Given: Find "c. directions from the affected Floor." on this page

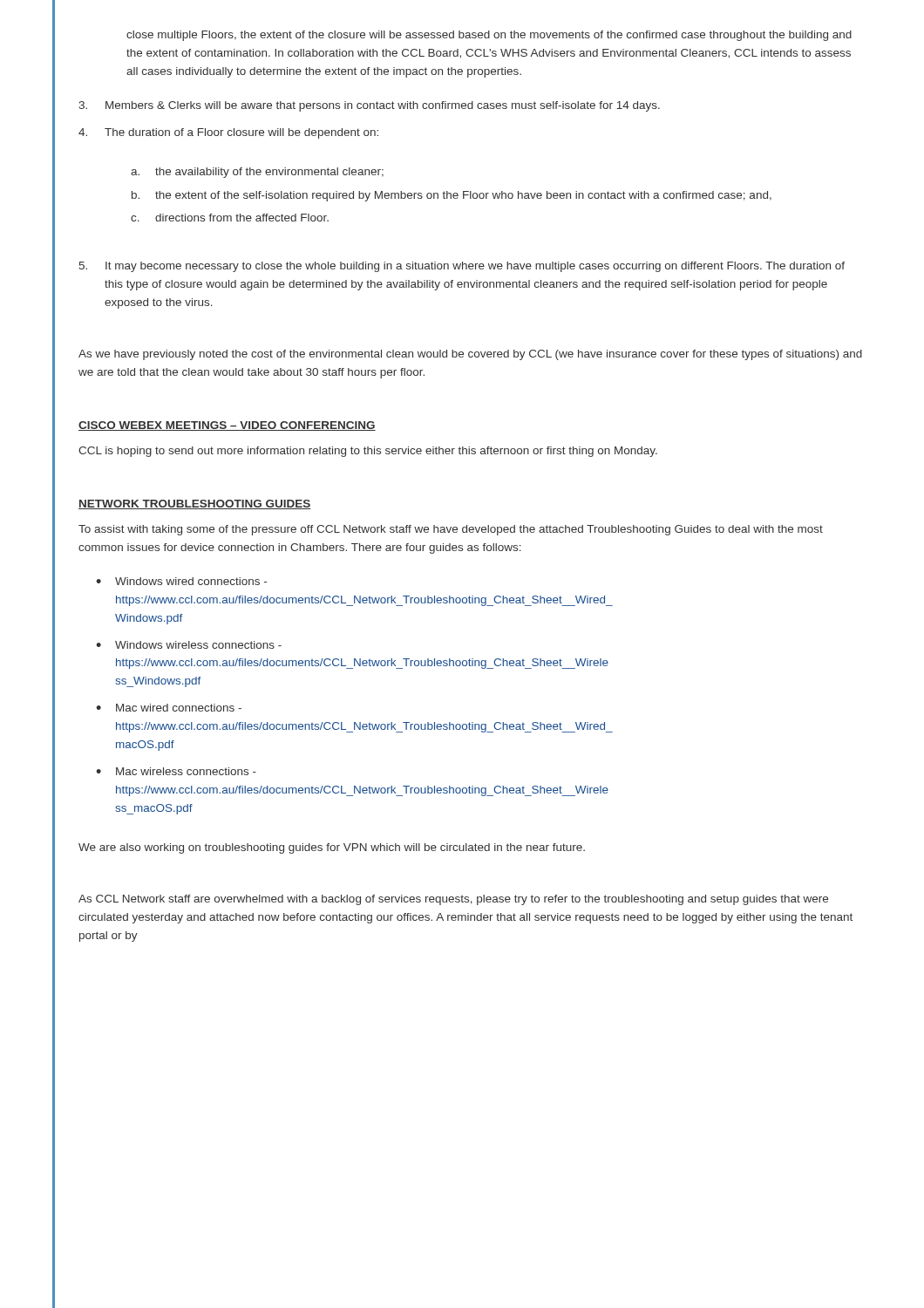Looking at the screenshot, I should pos(230,219).
